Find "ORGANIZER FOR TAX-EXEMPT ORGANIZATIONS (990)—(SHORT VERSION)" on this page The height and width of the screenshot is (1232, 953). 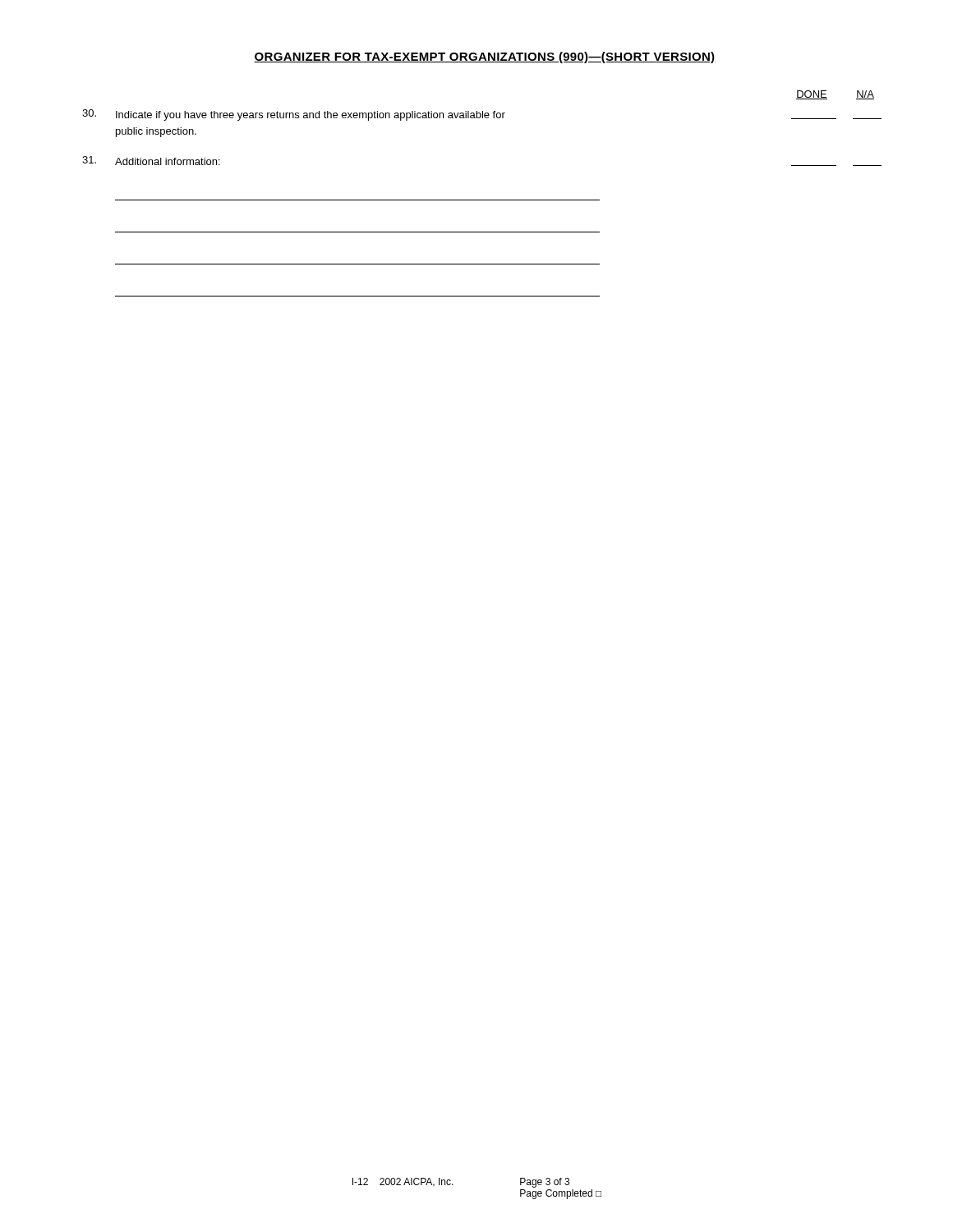pos(485,56)
